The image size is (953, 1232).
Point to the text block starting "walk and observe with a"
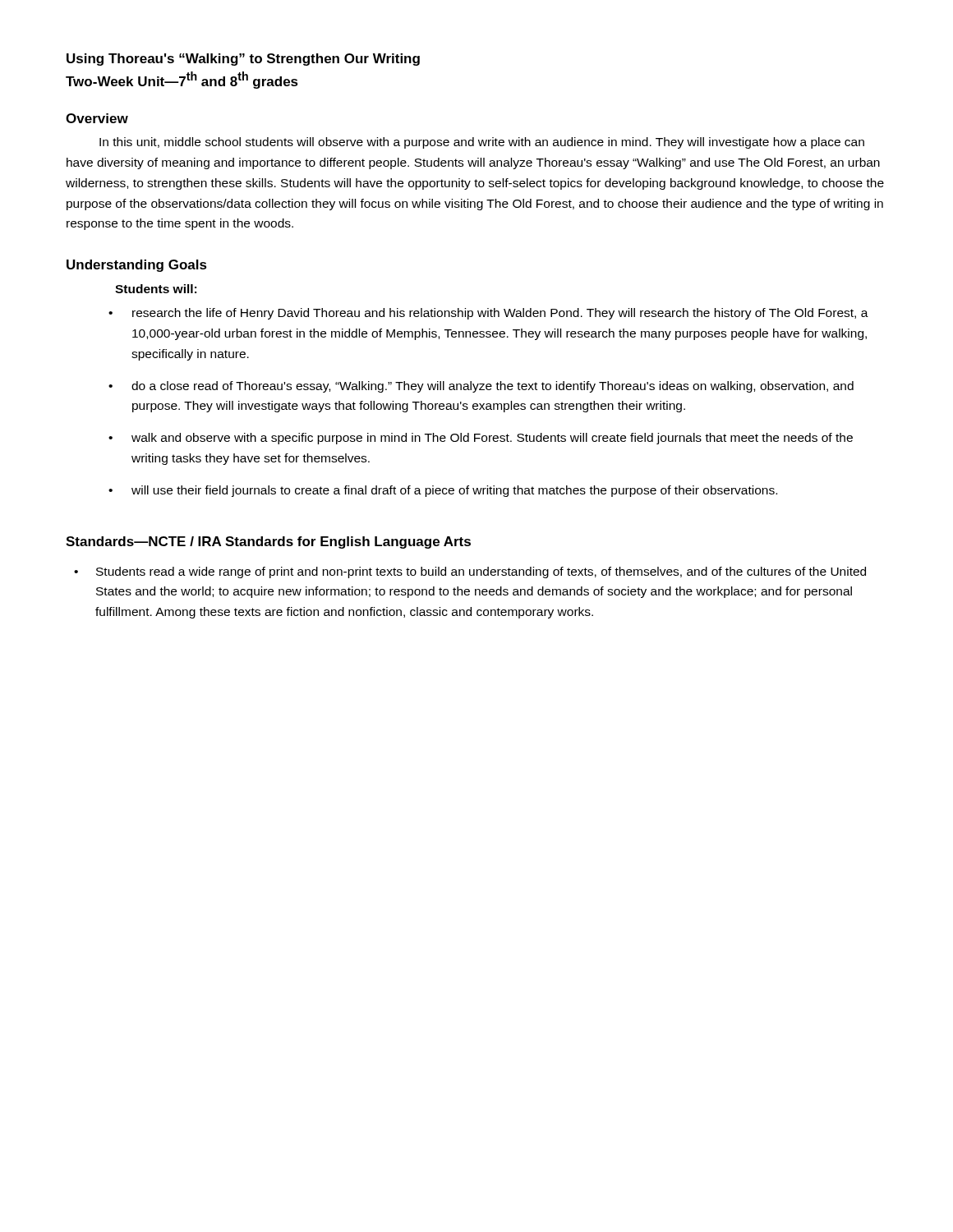pos(492,448)
